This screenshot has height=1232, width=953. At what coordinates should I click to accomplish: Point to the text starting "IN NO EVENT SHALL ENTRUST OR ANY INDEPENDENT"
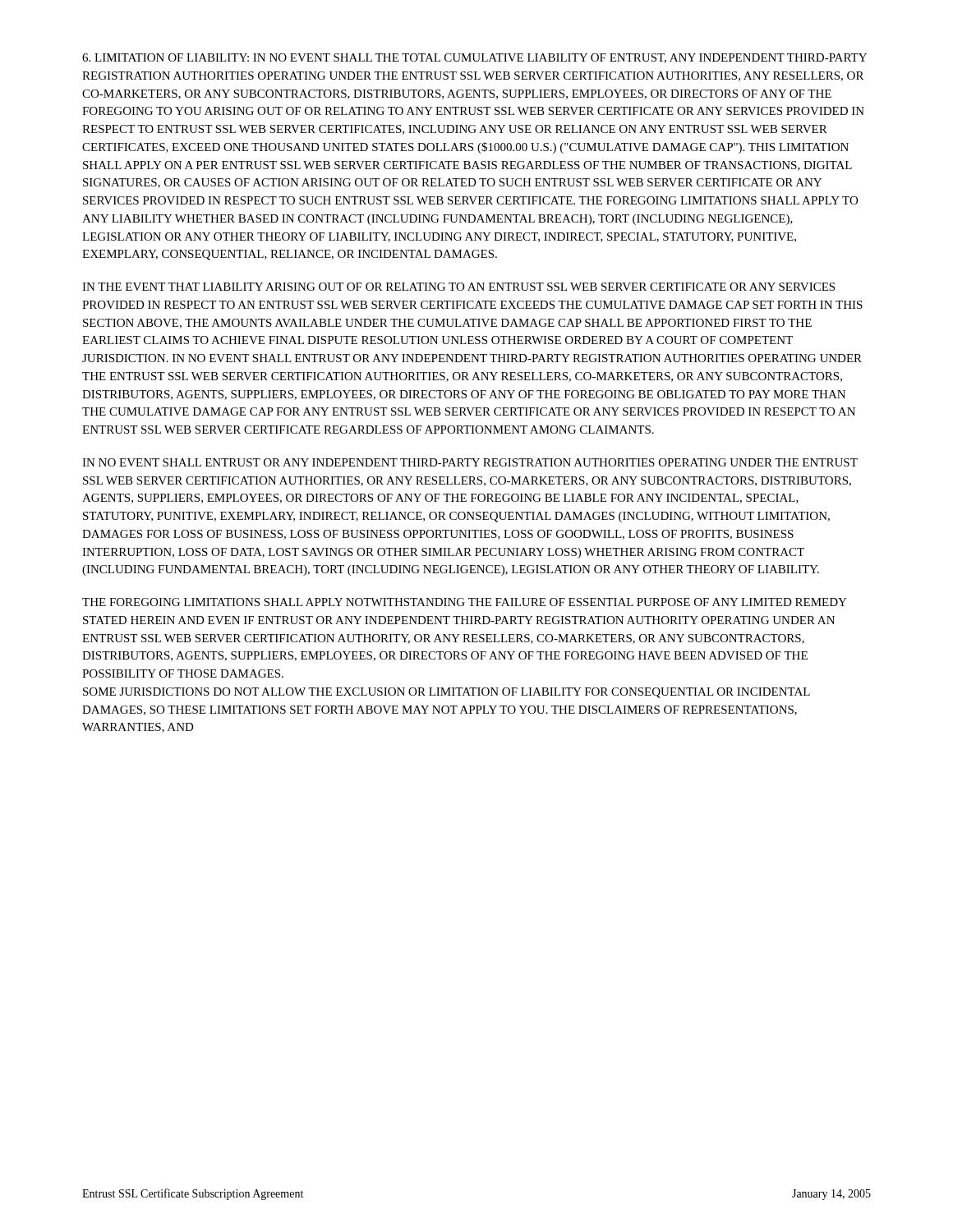[x=470, y=516]
